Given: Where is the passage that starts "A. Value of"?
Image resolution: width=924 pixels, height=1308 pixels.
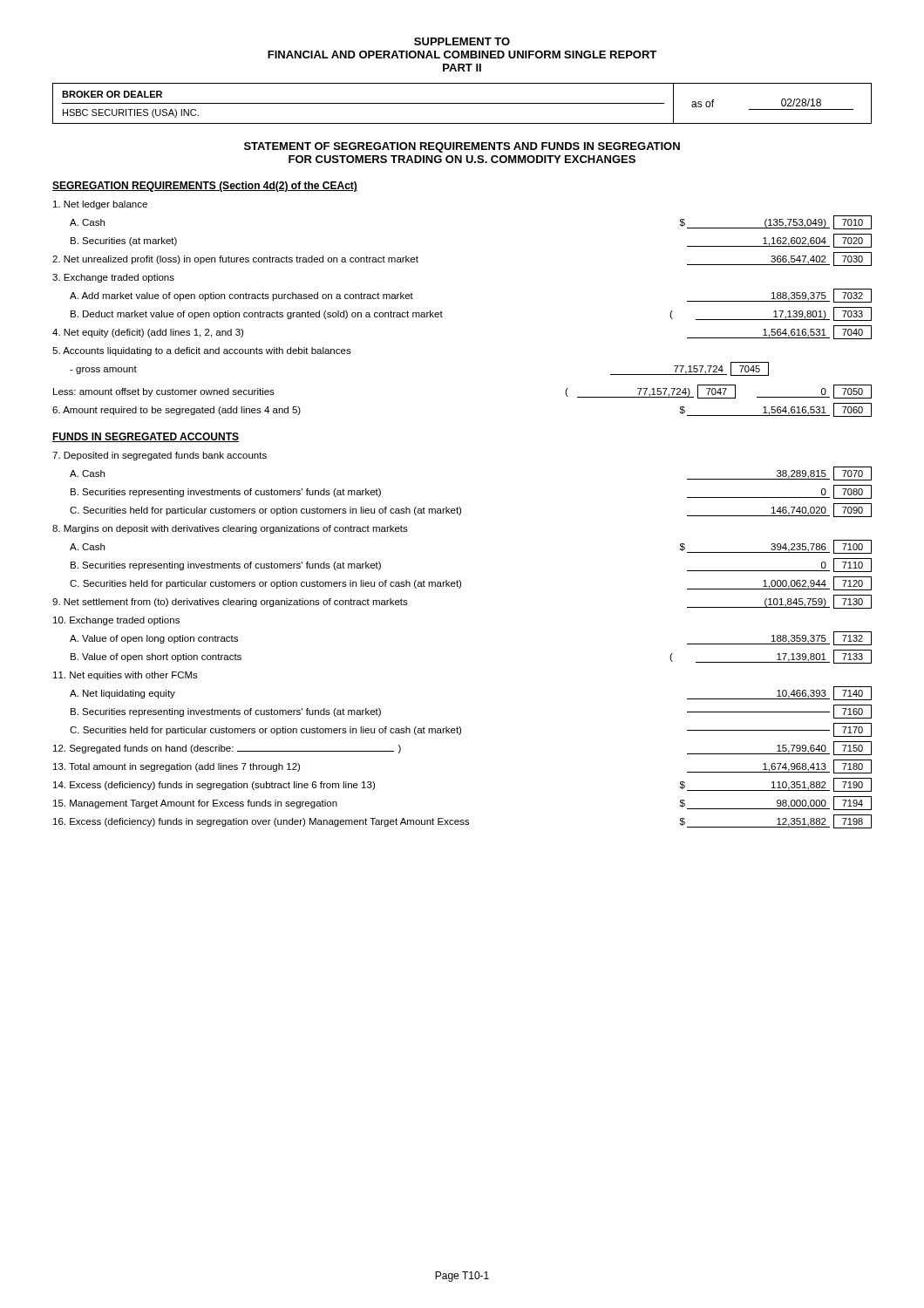Looking at the screenshot, I should click(x=149, y=638).
